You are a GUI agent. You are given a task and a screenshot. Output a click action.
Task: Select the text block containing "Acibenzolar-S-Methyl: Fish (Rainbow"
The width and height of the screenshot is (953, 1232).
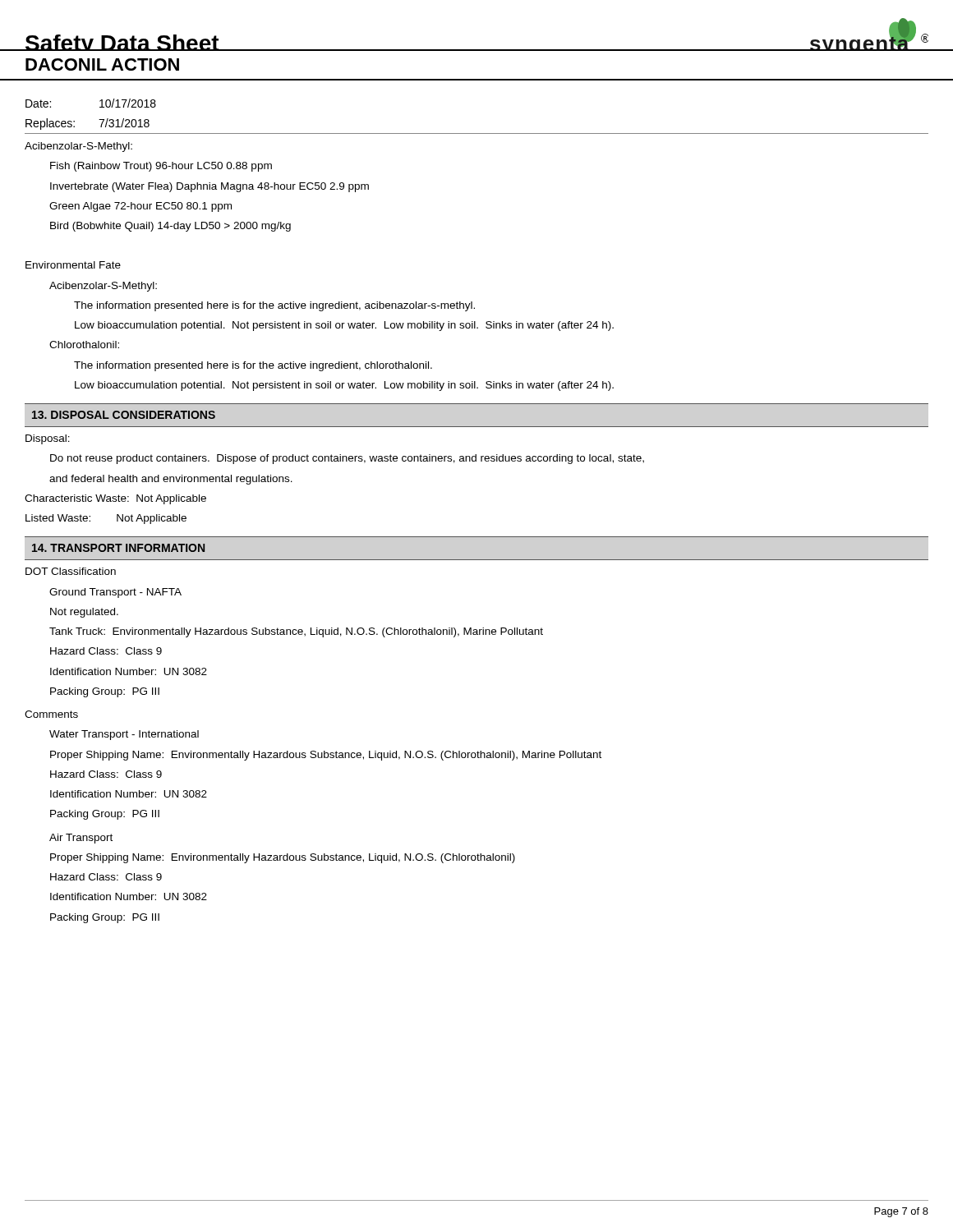(78, 147)
